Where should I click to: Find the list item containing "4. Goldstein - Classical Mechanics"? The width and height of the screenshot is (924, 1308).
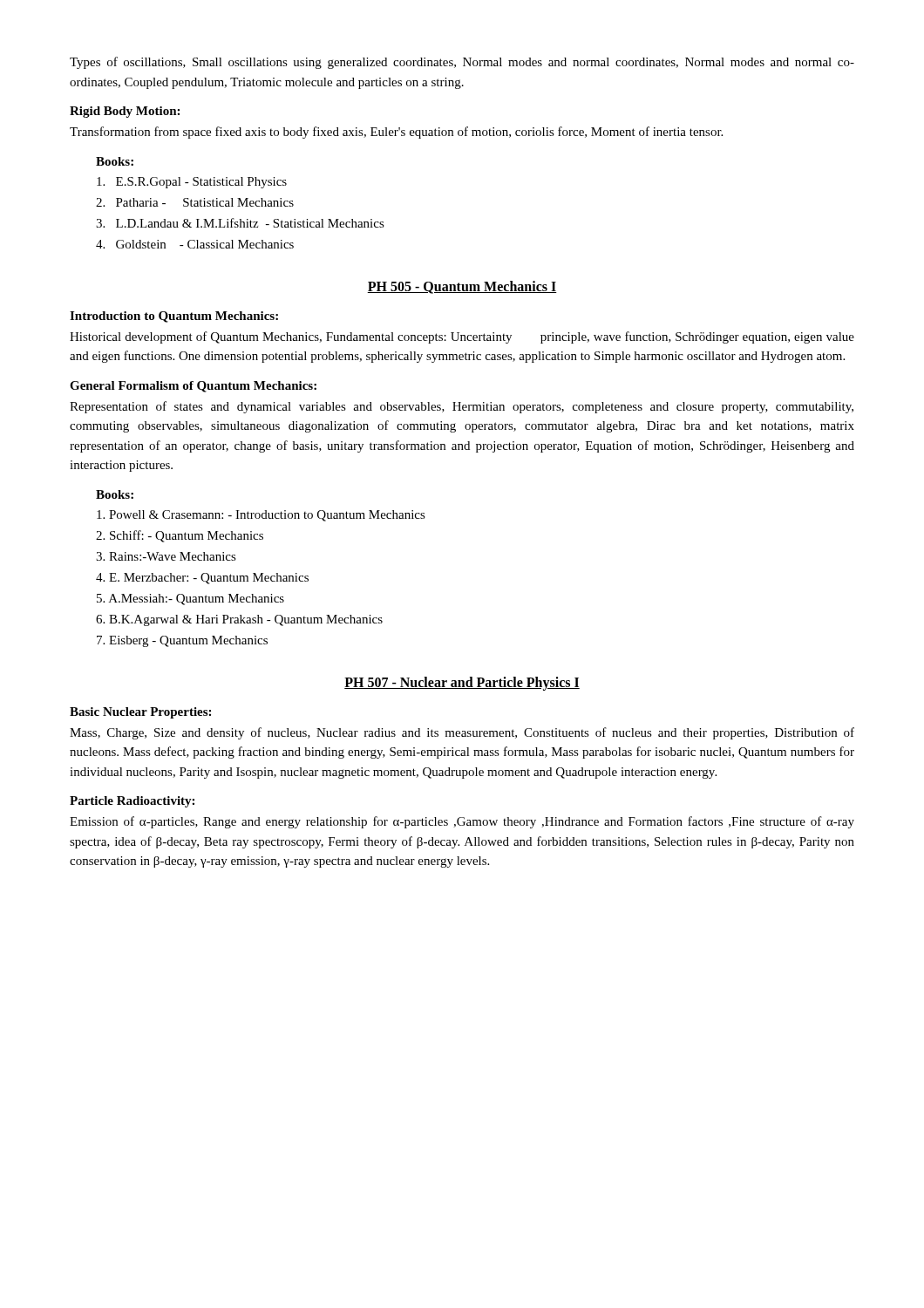195,244
